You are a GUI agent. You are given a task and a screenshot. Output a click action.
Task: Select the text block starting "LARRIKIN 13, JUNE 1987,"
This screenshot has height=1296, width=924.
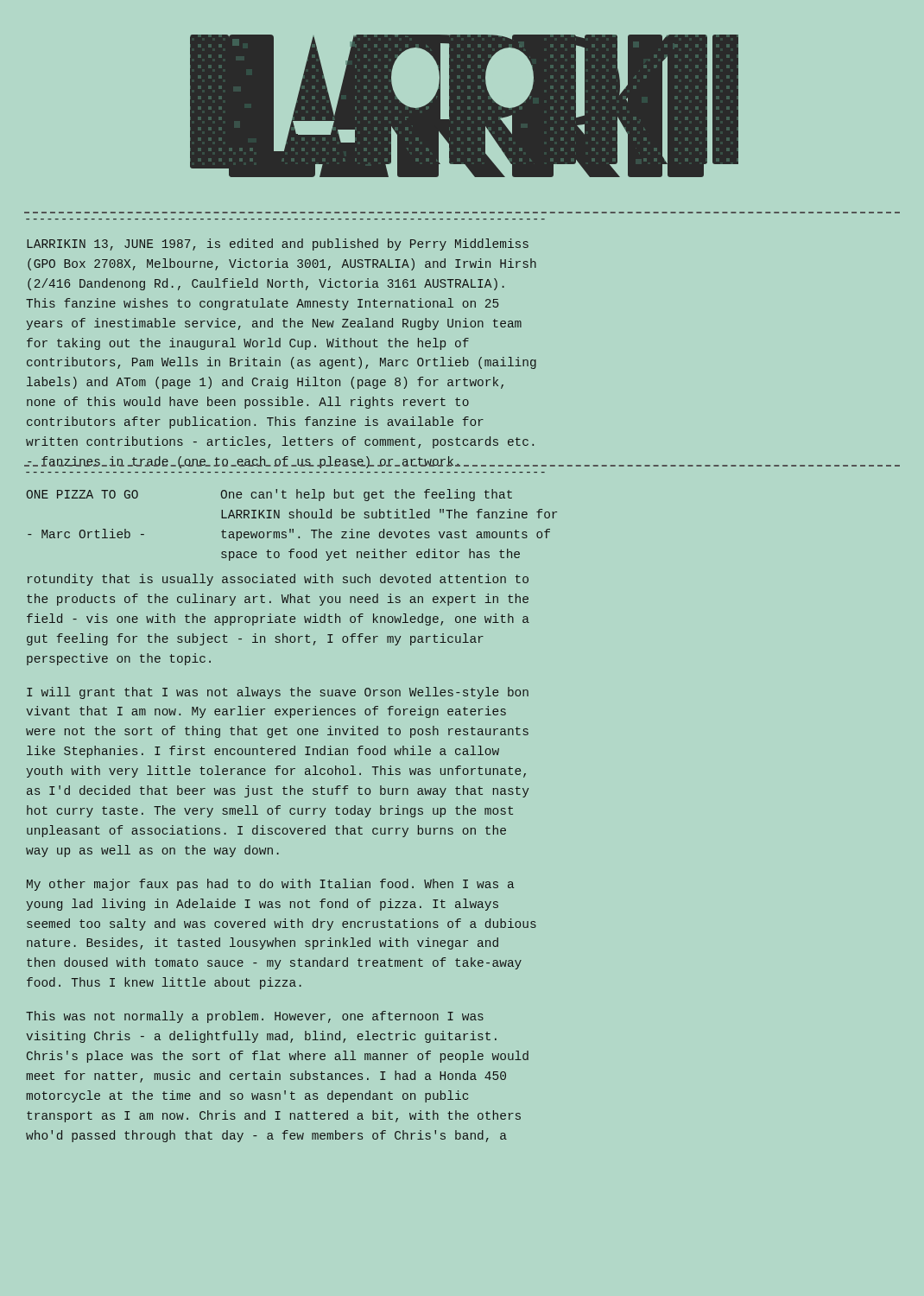click(x=462, y=354)
